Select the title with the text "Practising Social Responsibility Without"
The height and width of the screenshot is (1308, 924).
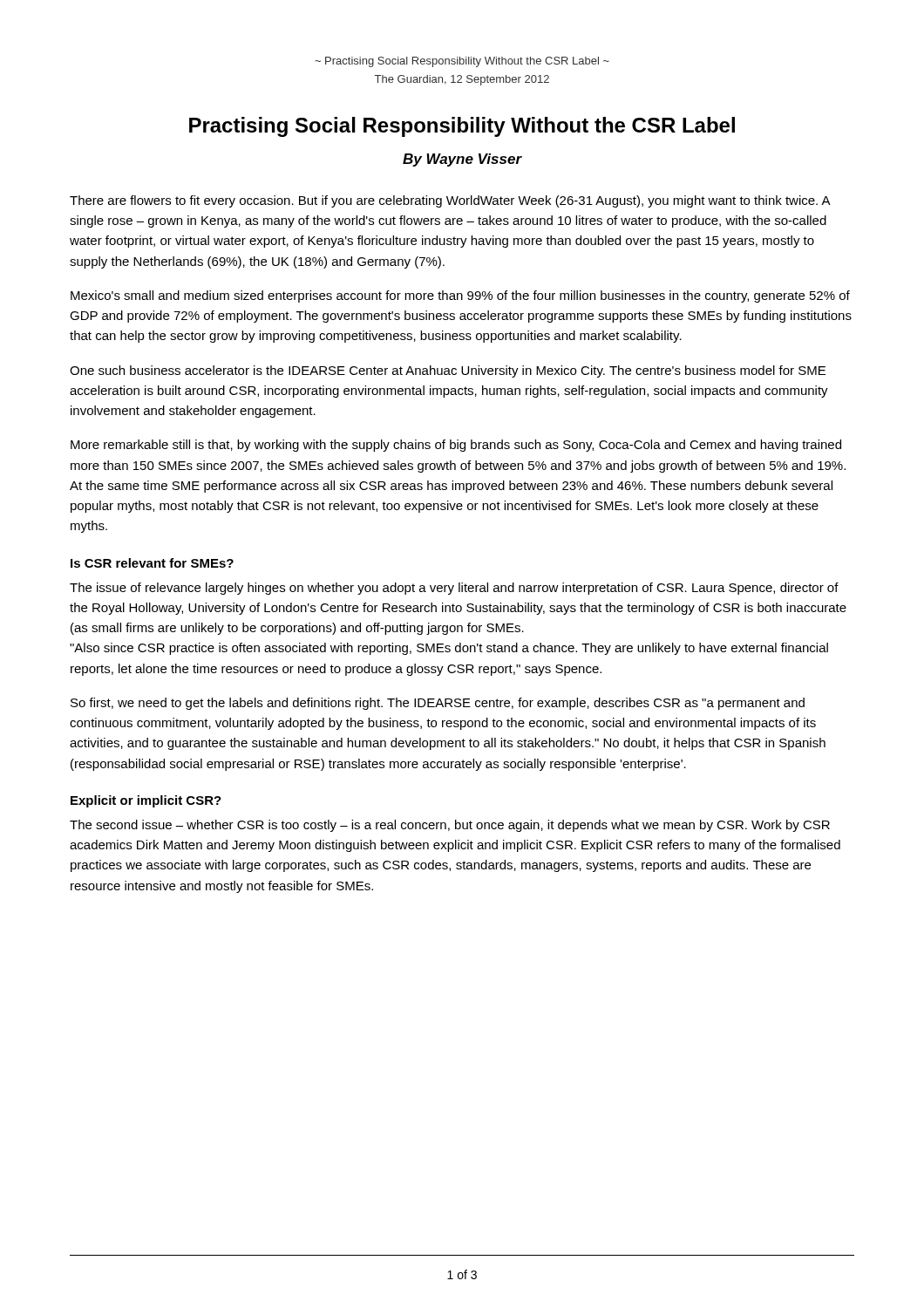pos(462,125)
